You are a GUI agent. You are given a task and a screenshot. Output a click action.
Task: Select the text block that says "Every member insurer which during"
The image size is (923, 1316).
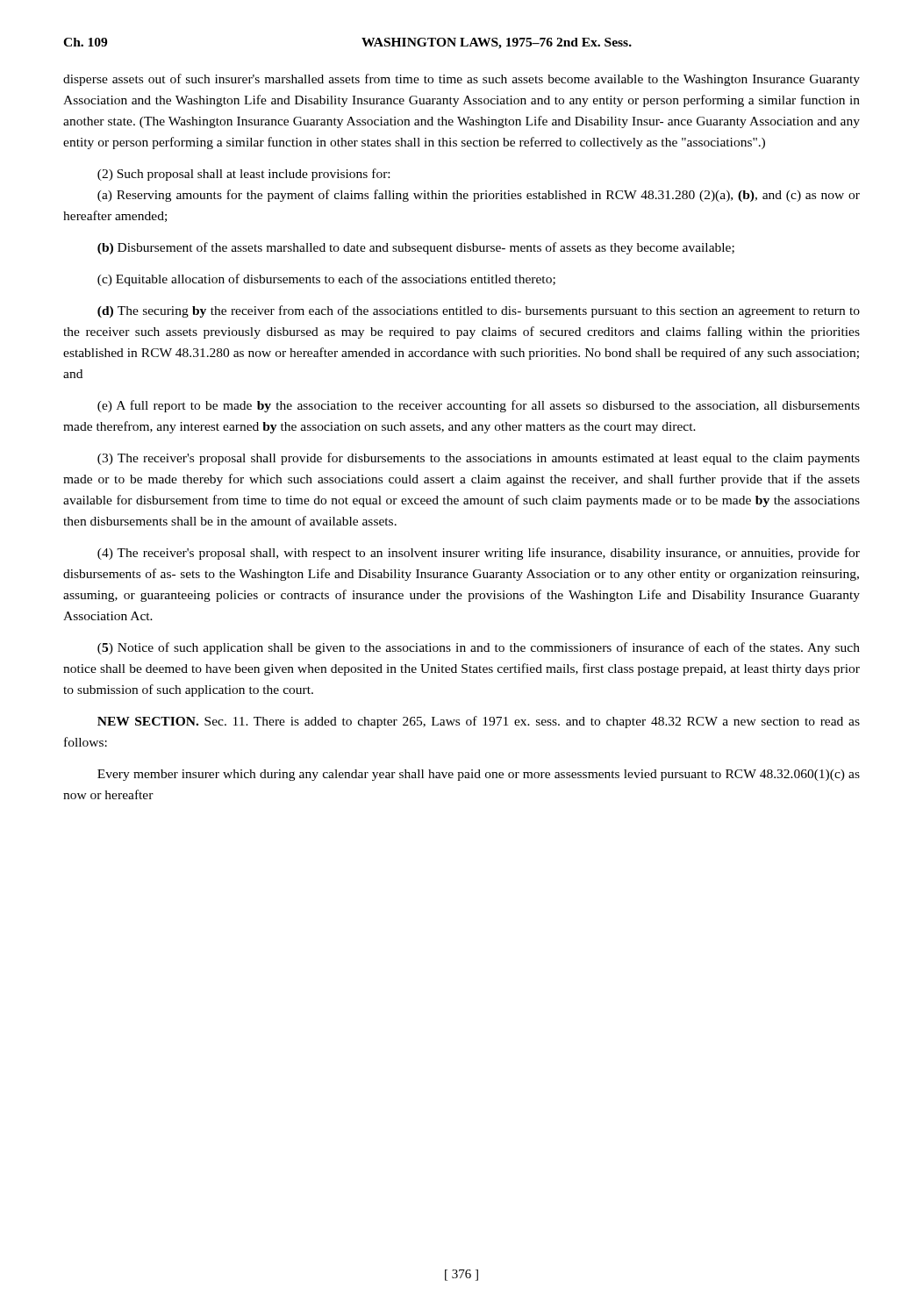point(462,785)
